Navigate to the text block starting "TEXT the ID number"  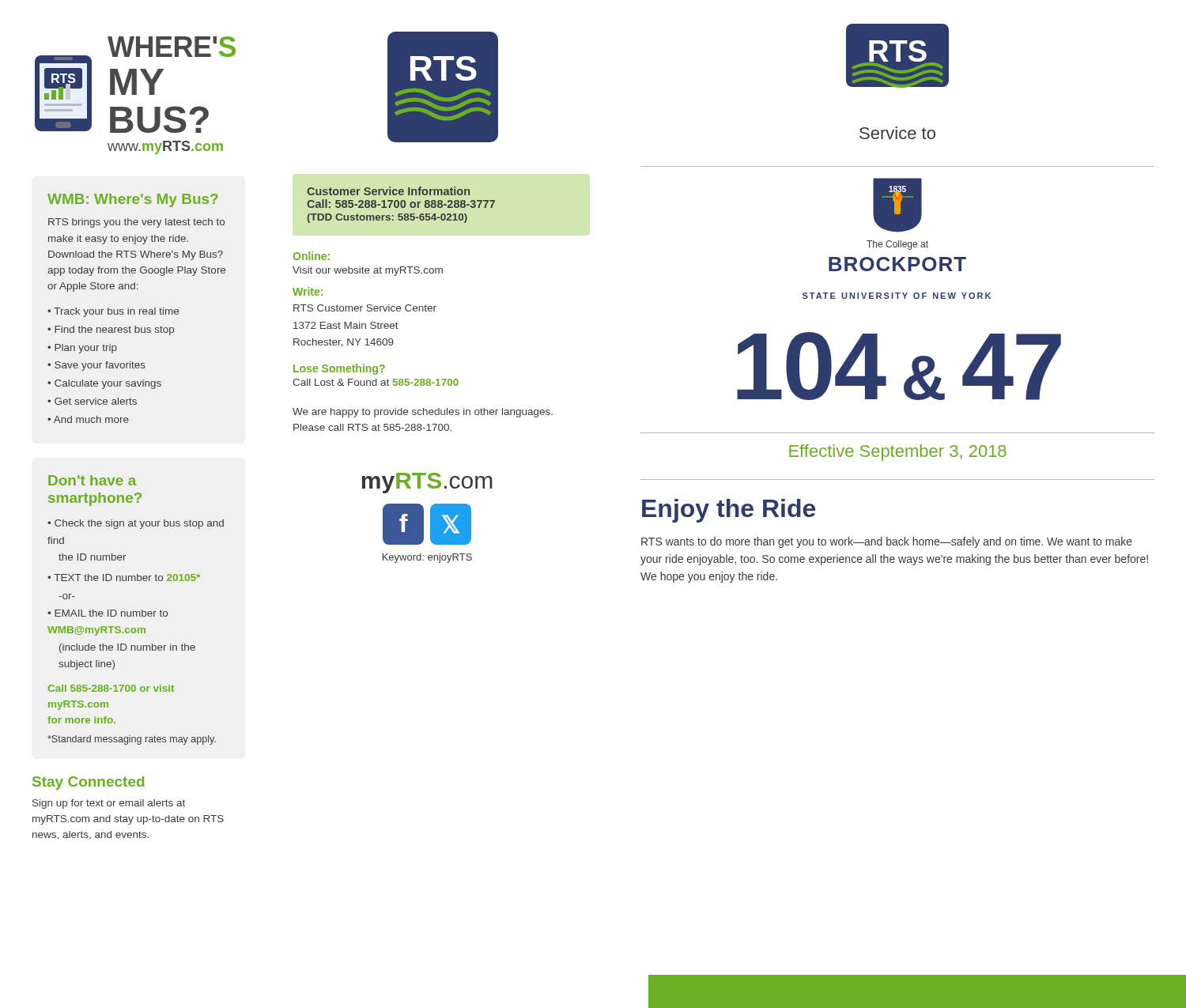tap(127, 577)
